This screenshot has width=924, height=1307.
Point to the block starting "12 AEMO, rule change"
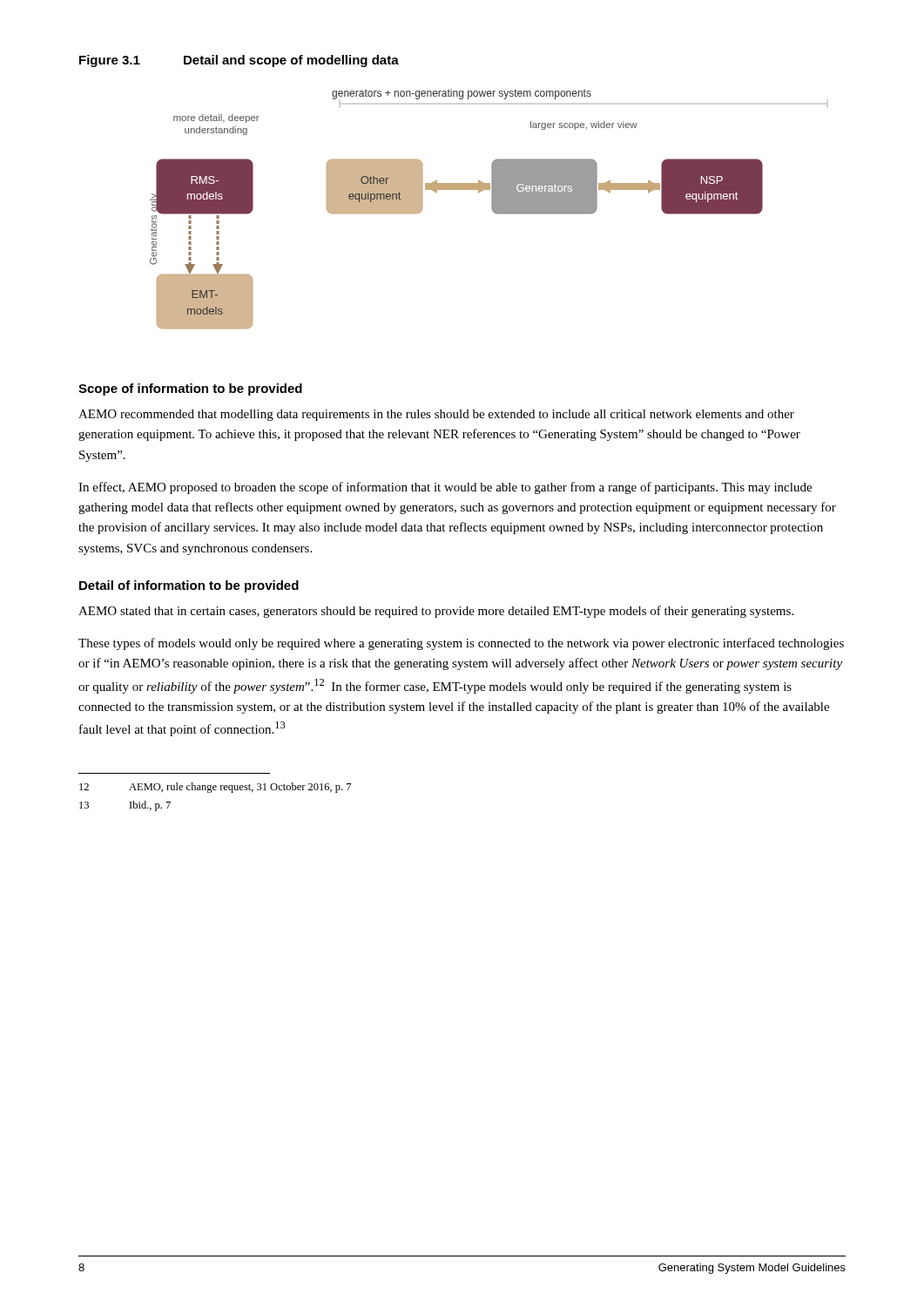coord(215,787)
